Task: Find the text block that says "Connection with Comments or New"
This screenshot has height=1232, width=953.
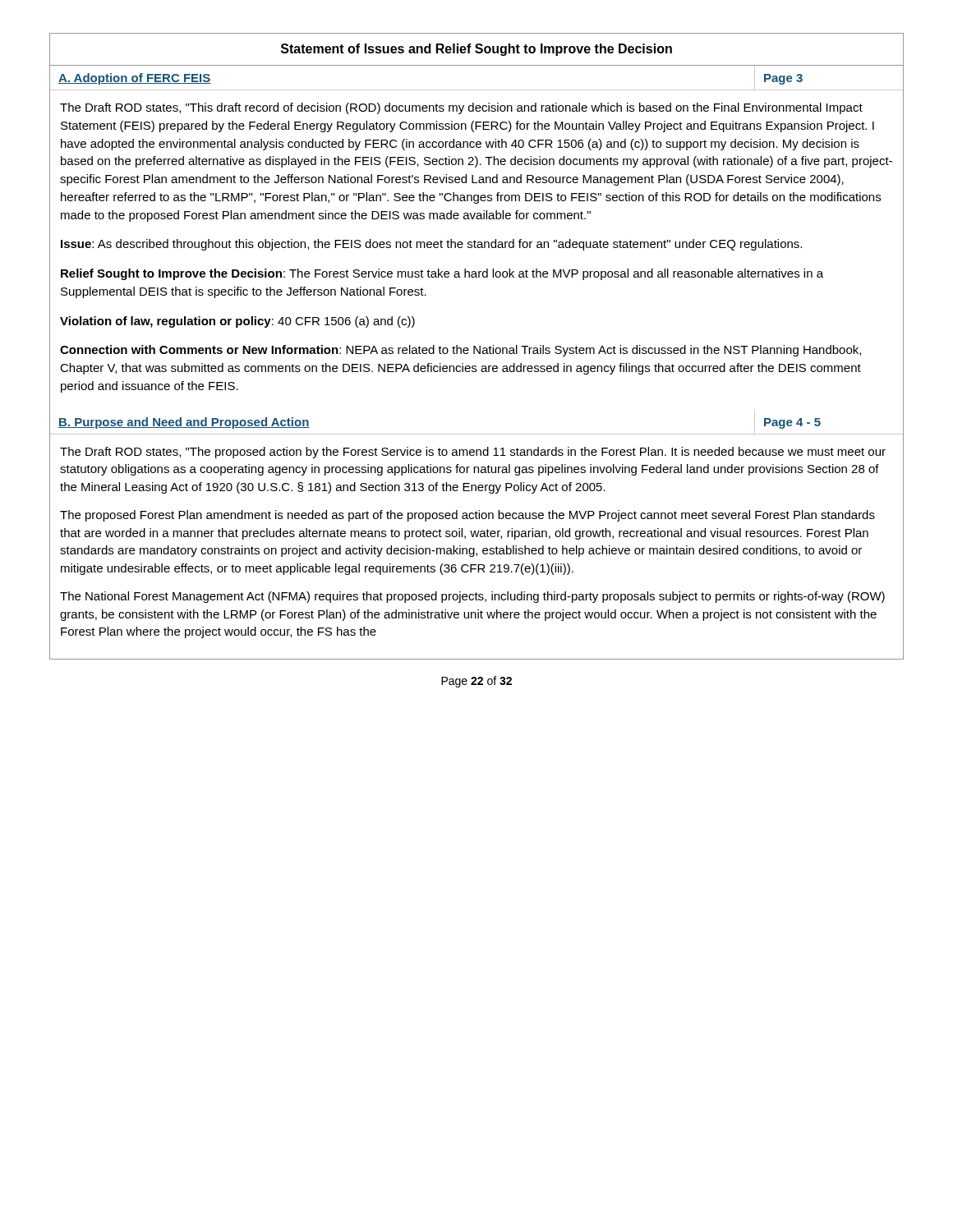Action: [461, 368]
